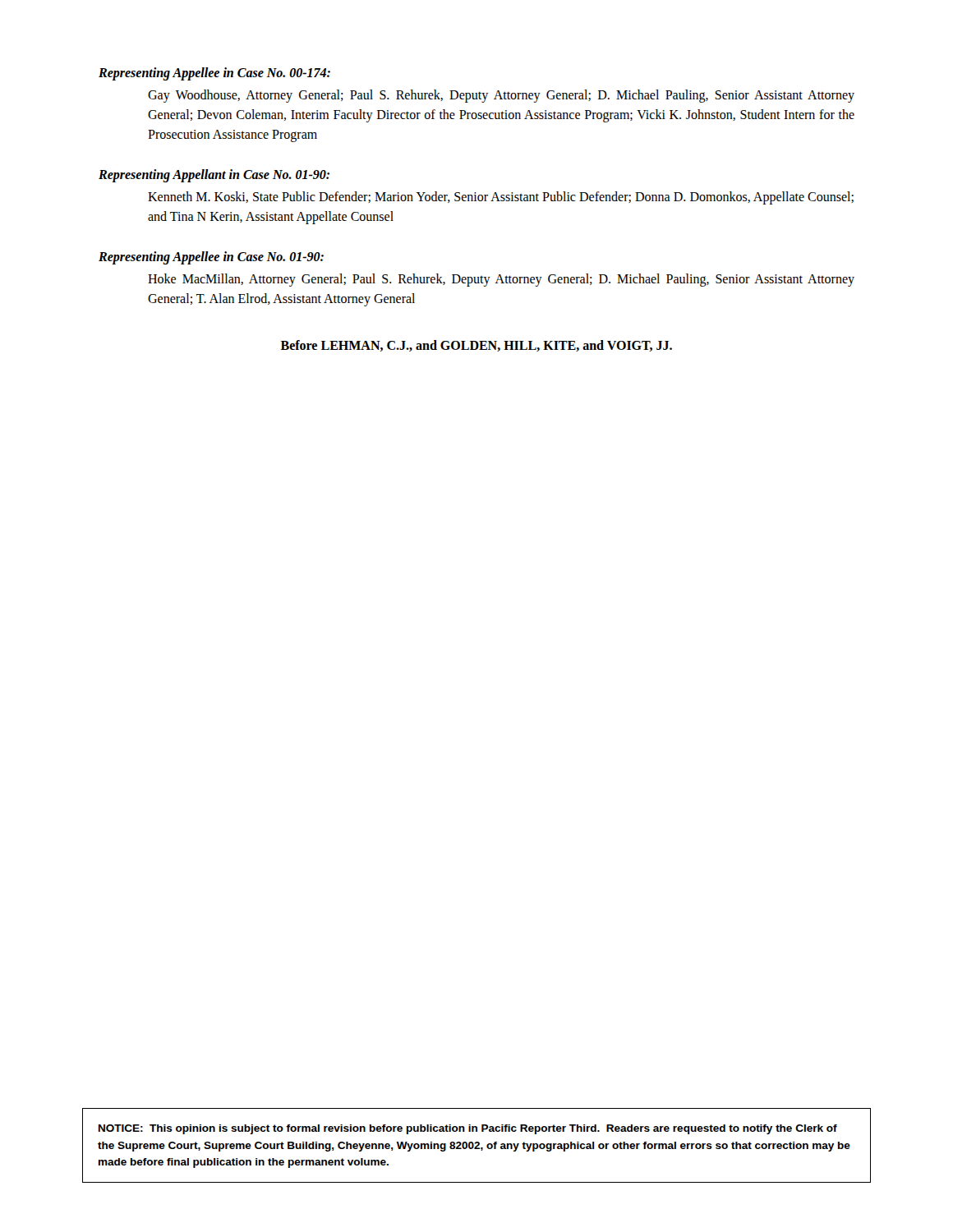
Task: Select the block starting "Representing Appellee in Case No. 00-174:"
Action: tap(215, 73)
